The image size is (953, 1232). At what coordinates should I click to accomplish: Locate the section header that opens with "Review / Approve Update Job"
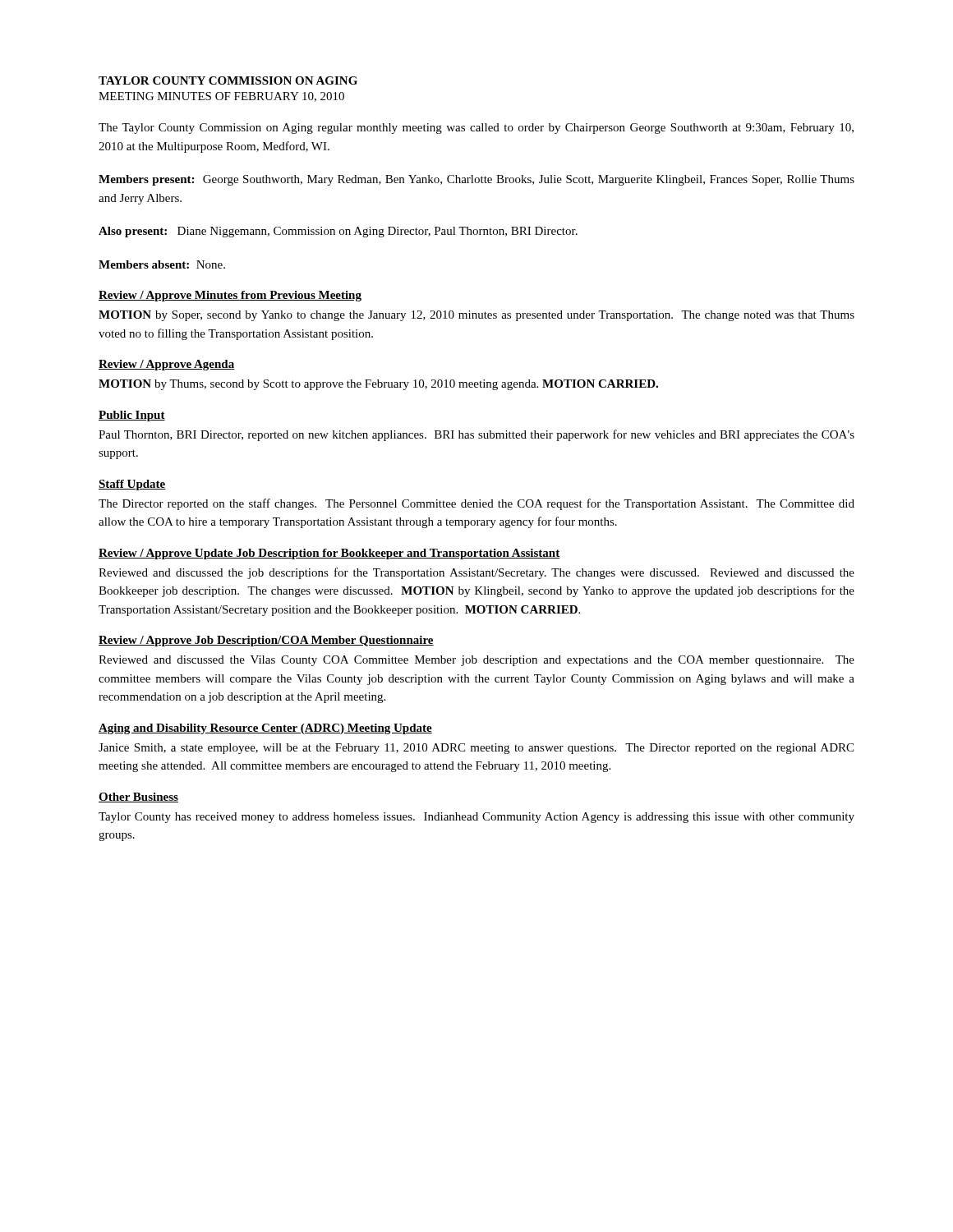[x=329, y=552]
